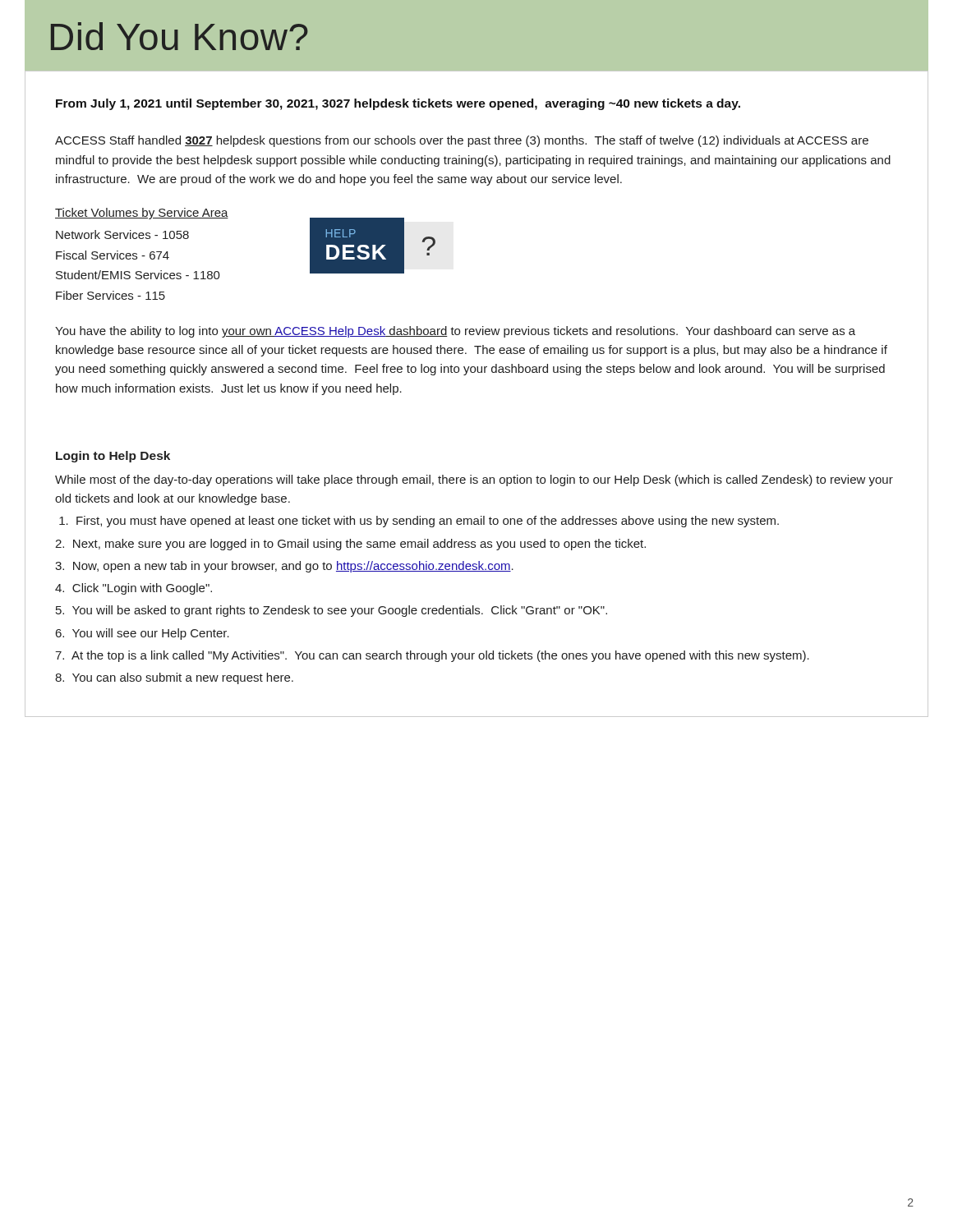Image resolution: width=953 pixels, height=1232 pixels.
Task: Navigate to the block starting "4. Click "Login with Google"."
Action: point(134,588)
